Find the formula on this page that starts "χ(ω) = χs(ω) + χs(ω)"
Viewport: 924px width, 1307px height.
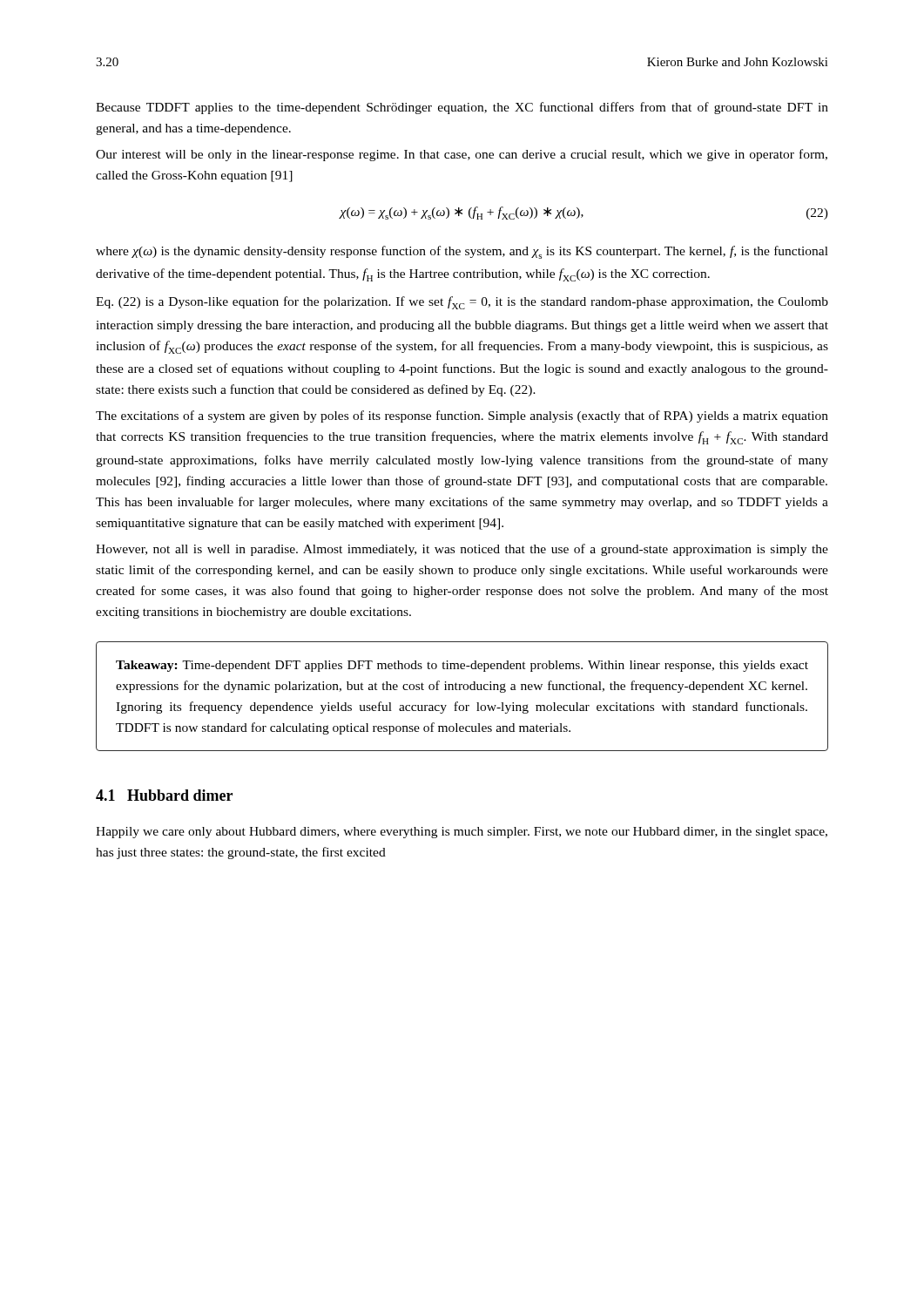(584, 213)
